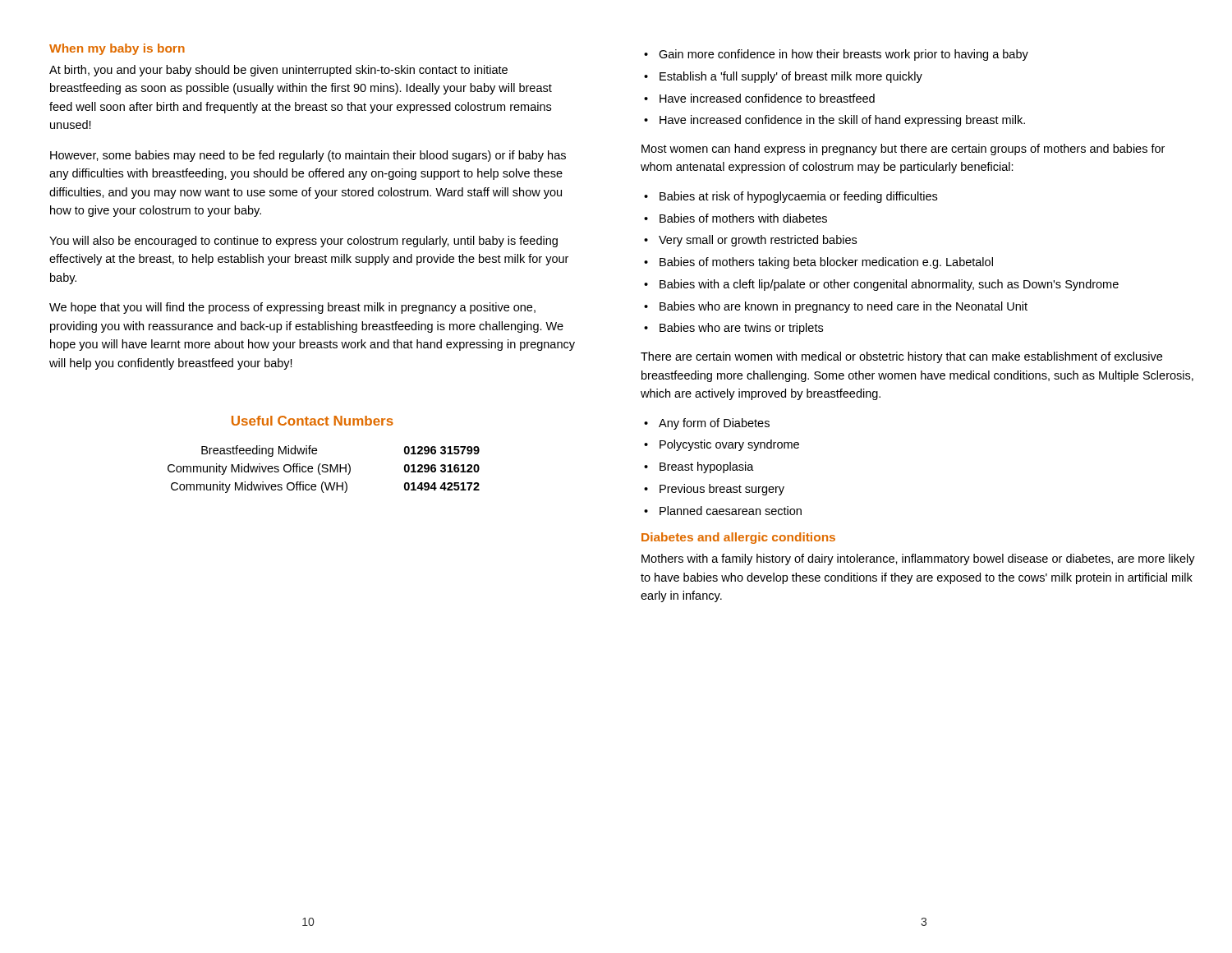Click on the text starting "Polycystic ovary syndrome"
The image size is (1232, 953).
(729, 445)
